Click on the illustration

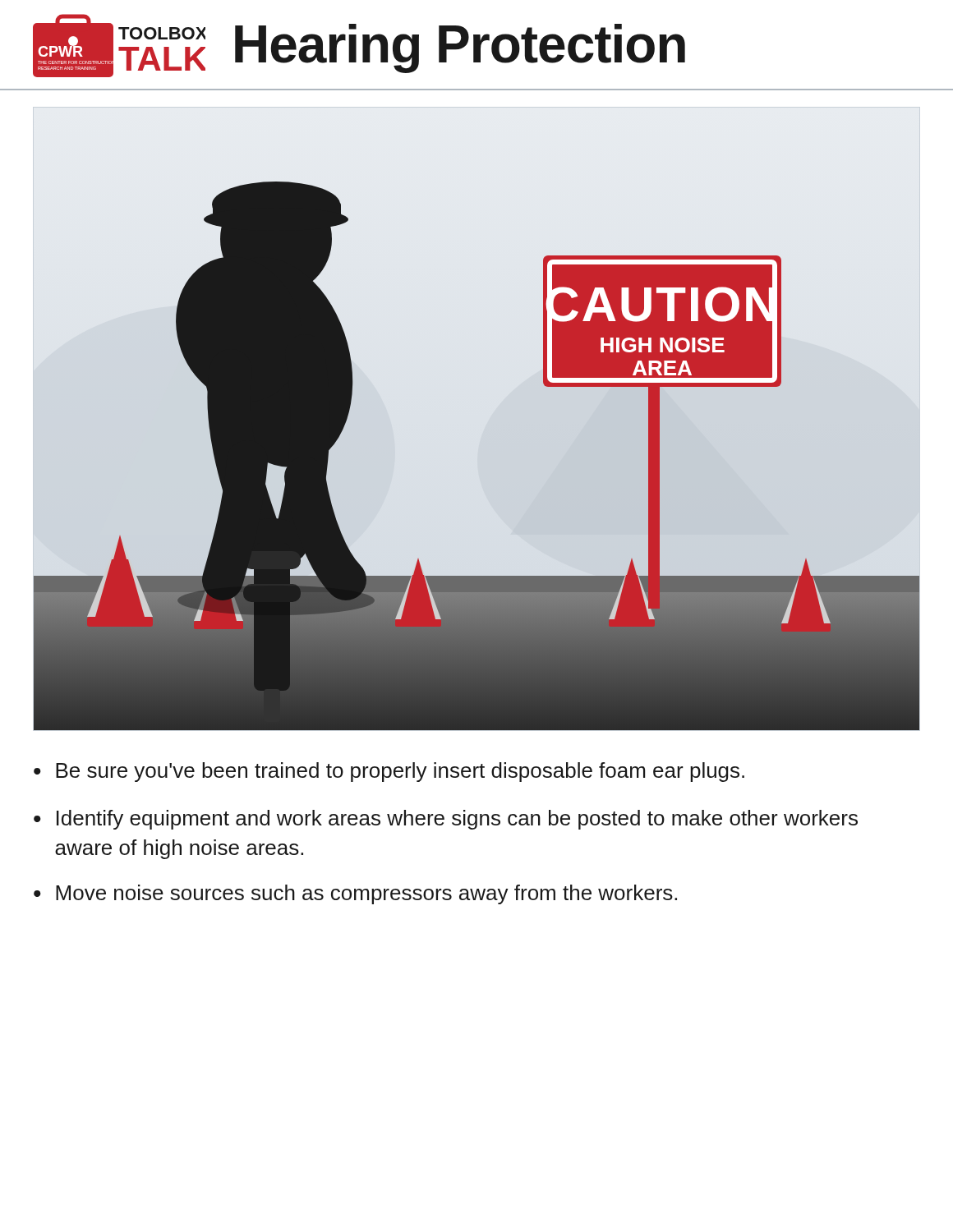pos(476,419)
